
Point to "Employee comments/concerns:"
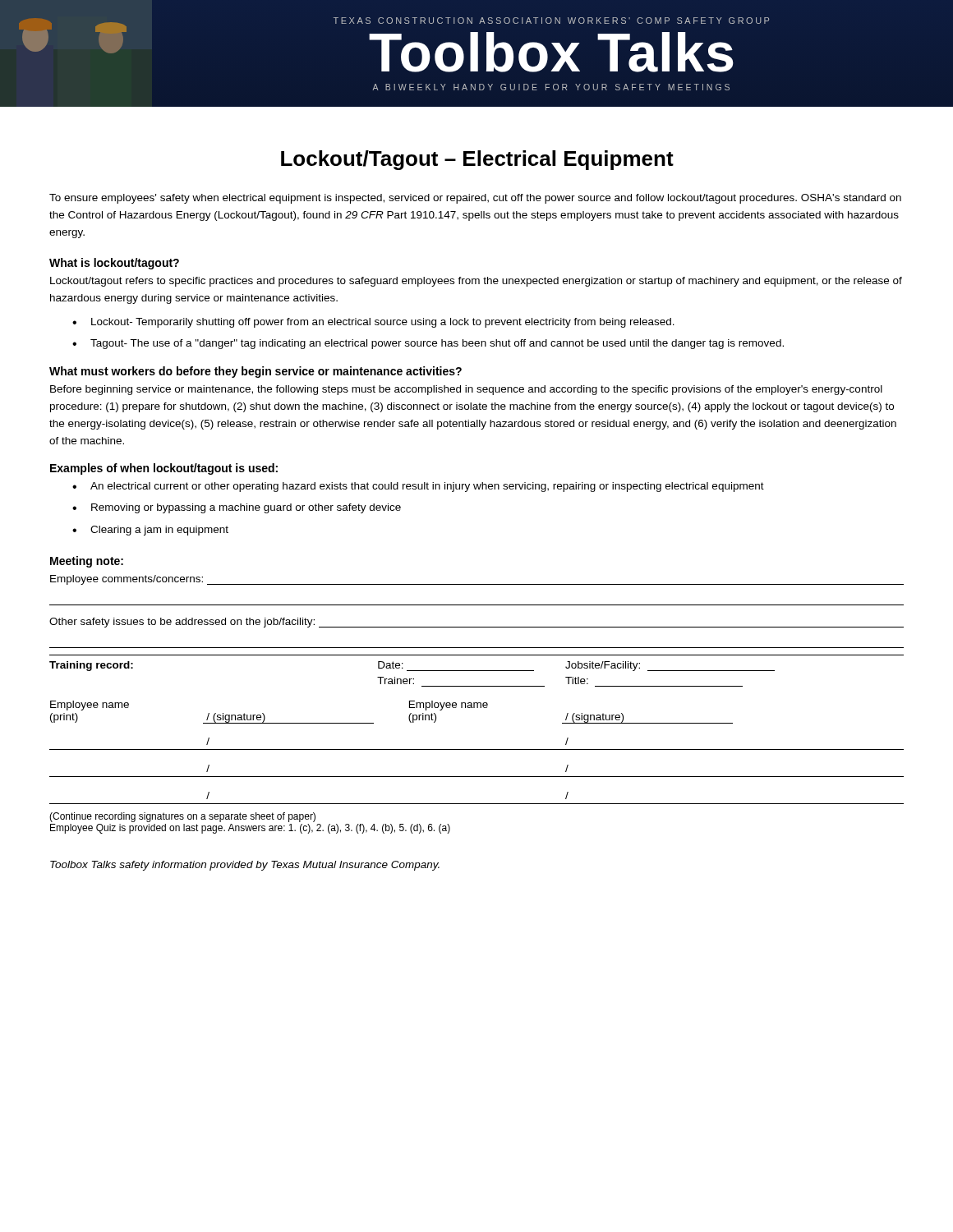[476, 577]
